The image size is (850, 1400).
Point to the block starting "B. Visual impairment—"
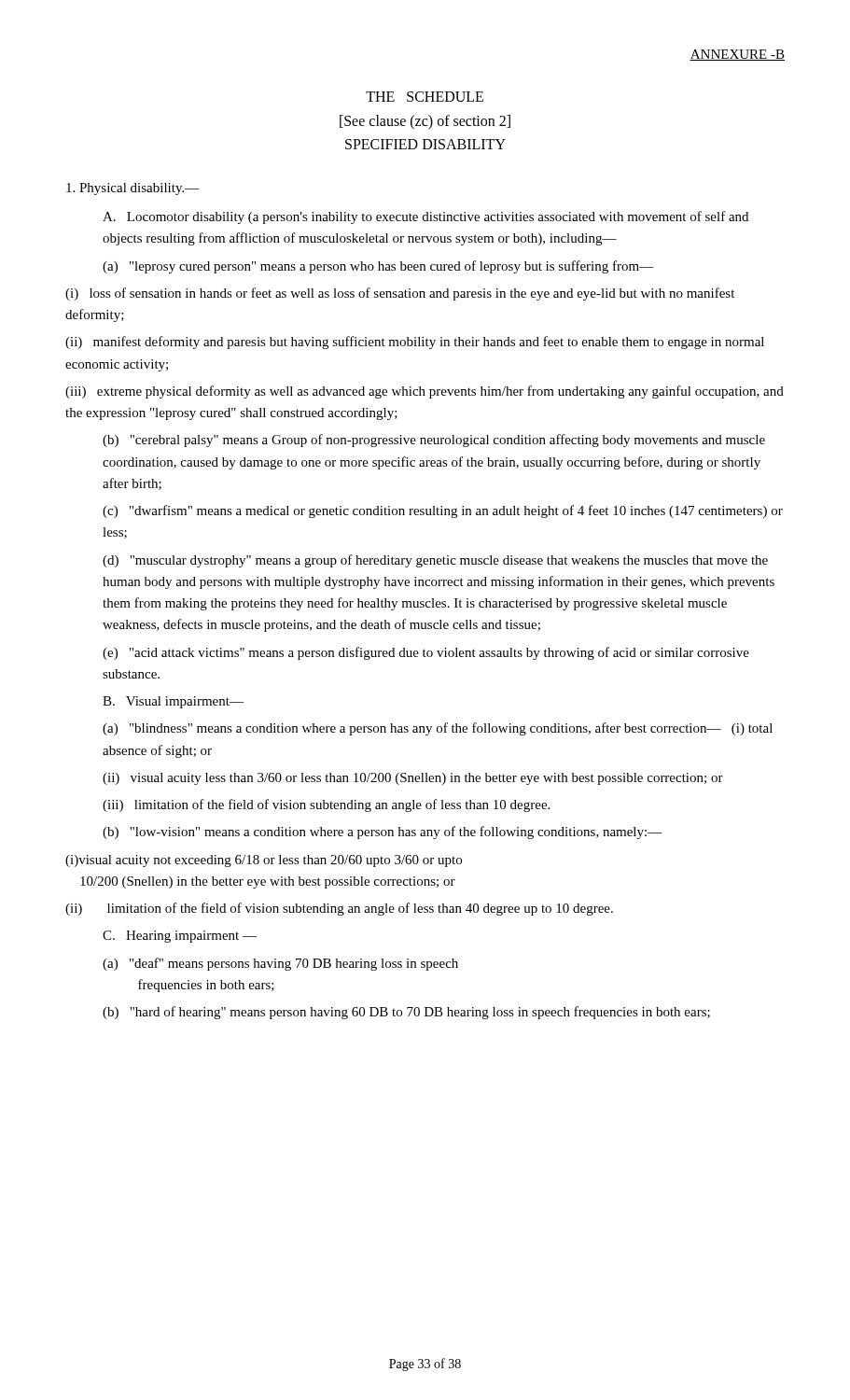pos(173,701)
